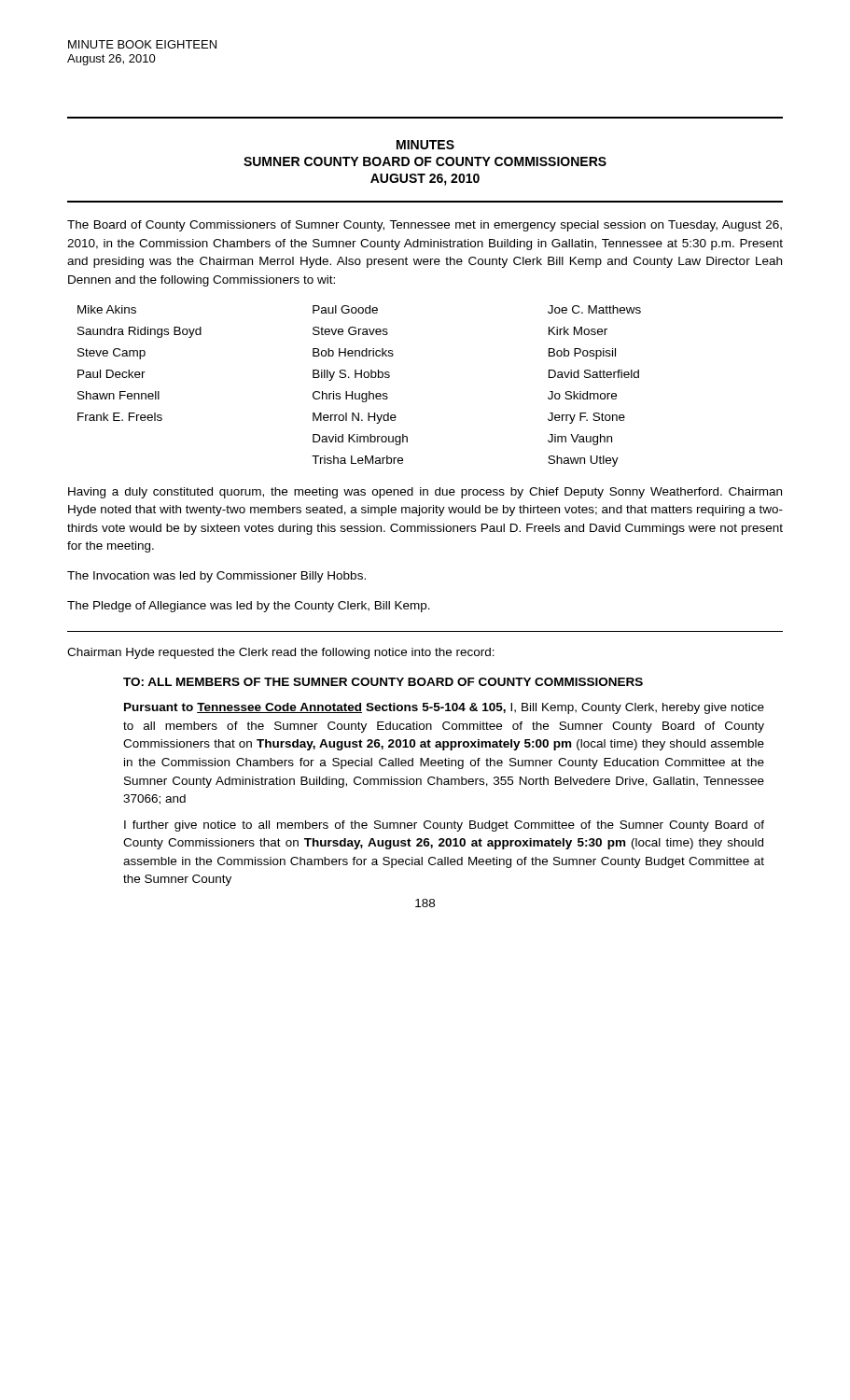850x1400 pixels.
Task: Find the text block with the text "The Board of County"
Action: pyautogui.click(x=425, y=252)
